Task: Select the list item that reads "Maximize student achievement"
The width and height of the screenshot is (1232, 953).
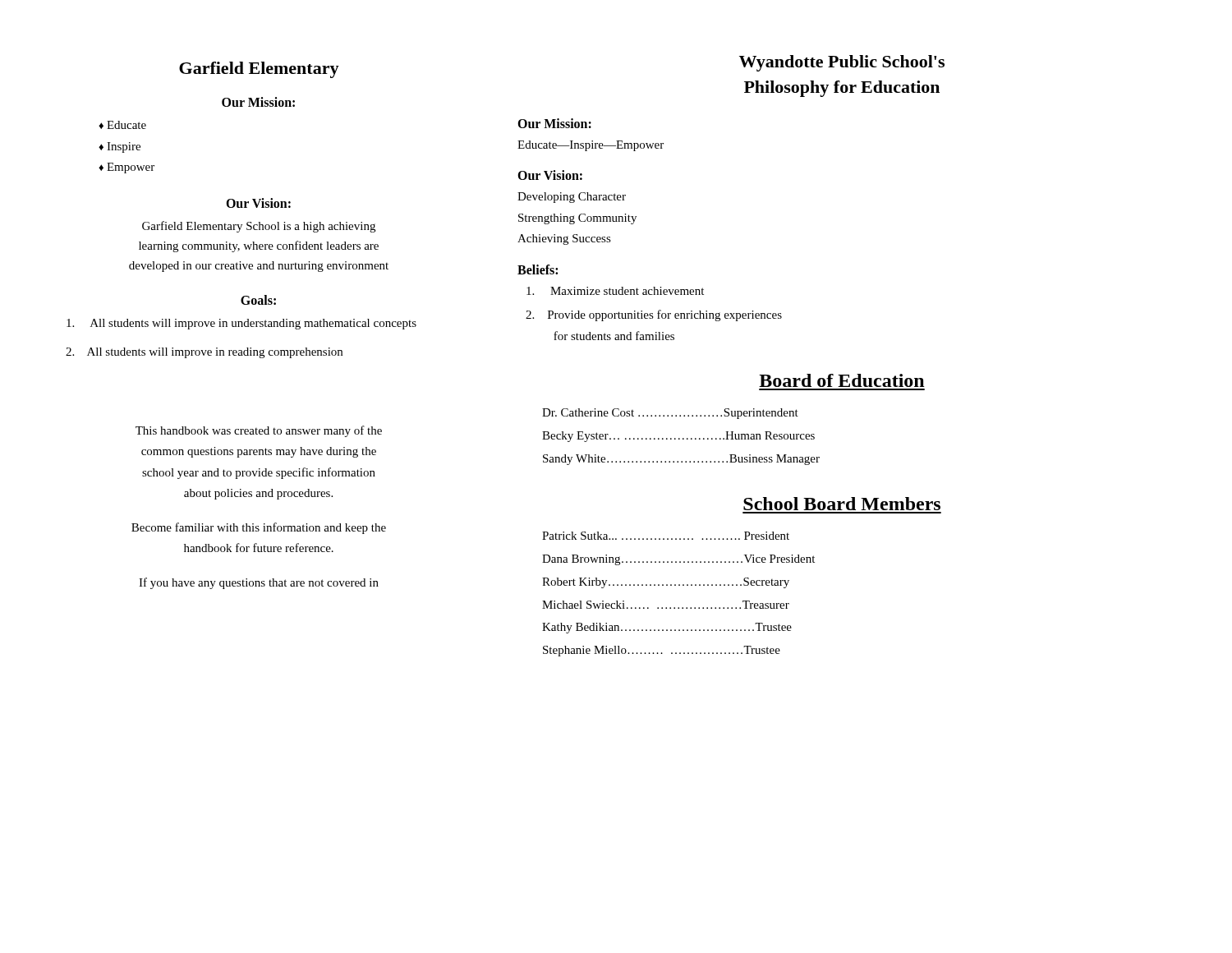Action: pyautogui.click(x=615, y=290)
